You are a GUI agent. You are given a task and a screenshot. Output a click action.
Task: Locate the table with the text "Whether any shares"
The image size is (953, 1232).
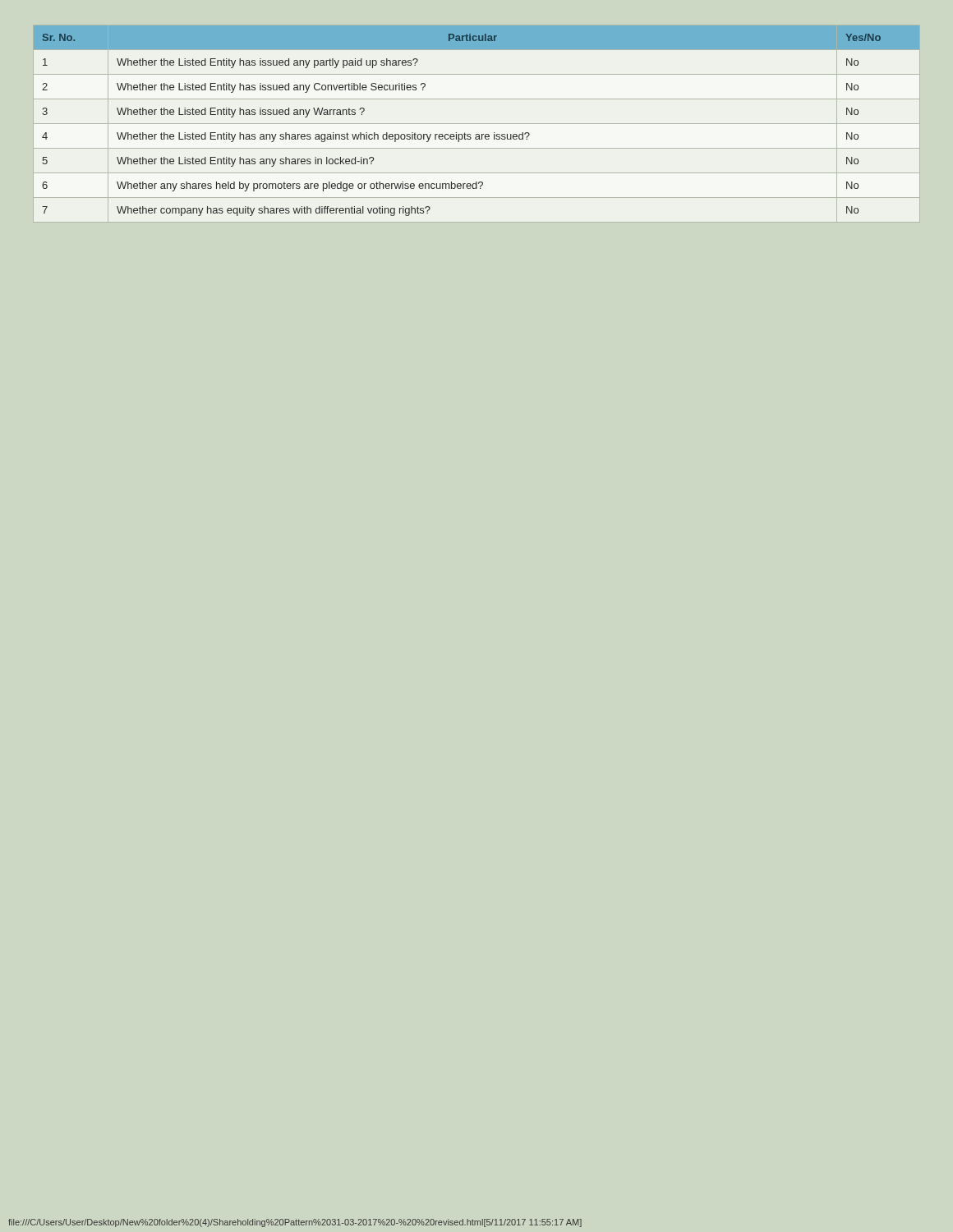pyautogui.click(x=476, y=124)
